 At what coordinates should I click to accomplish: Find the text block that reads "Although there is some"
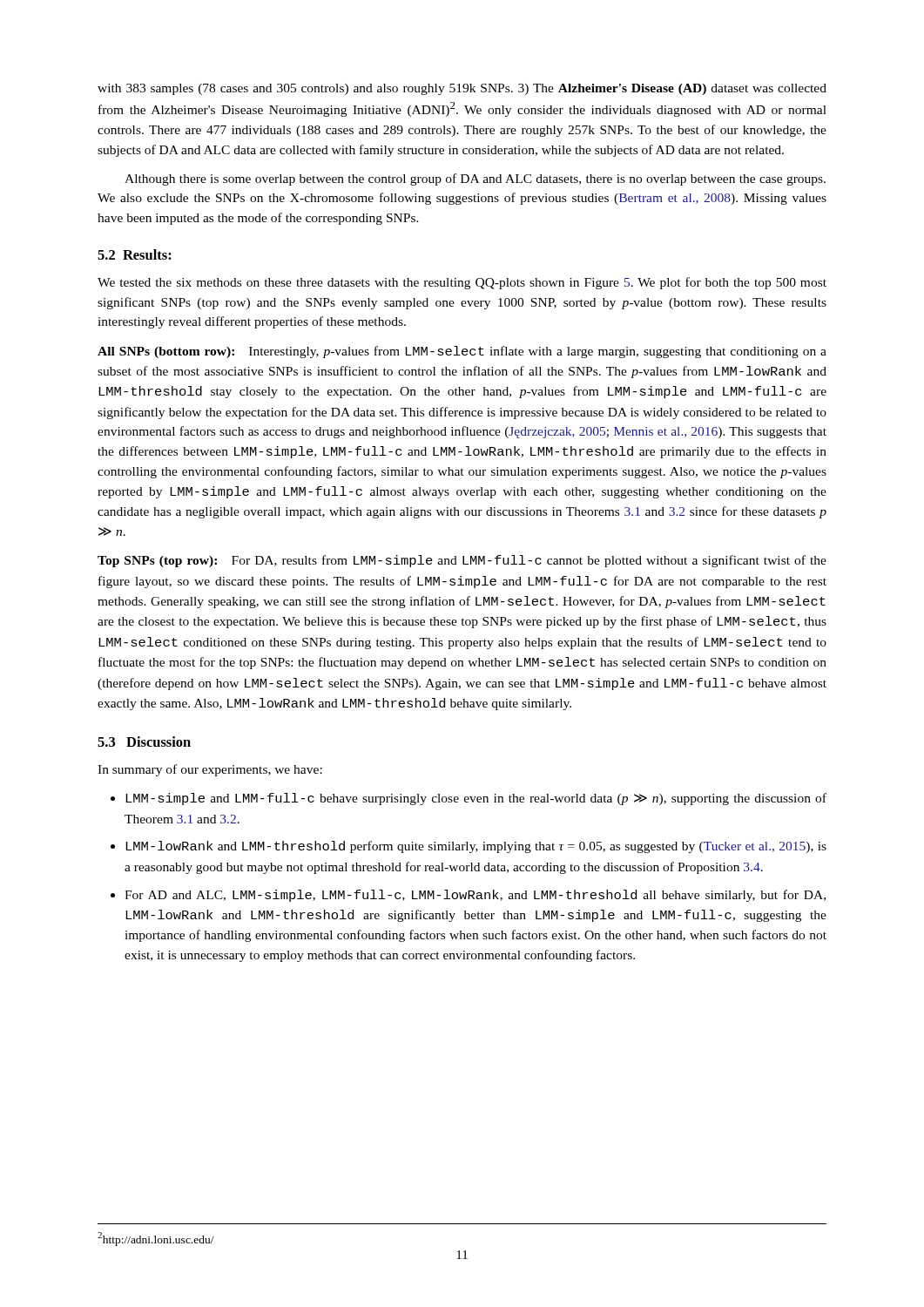462,198
